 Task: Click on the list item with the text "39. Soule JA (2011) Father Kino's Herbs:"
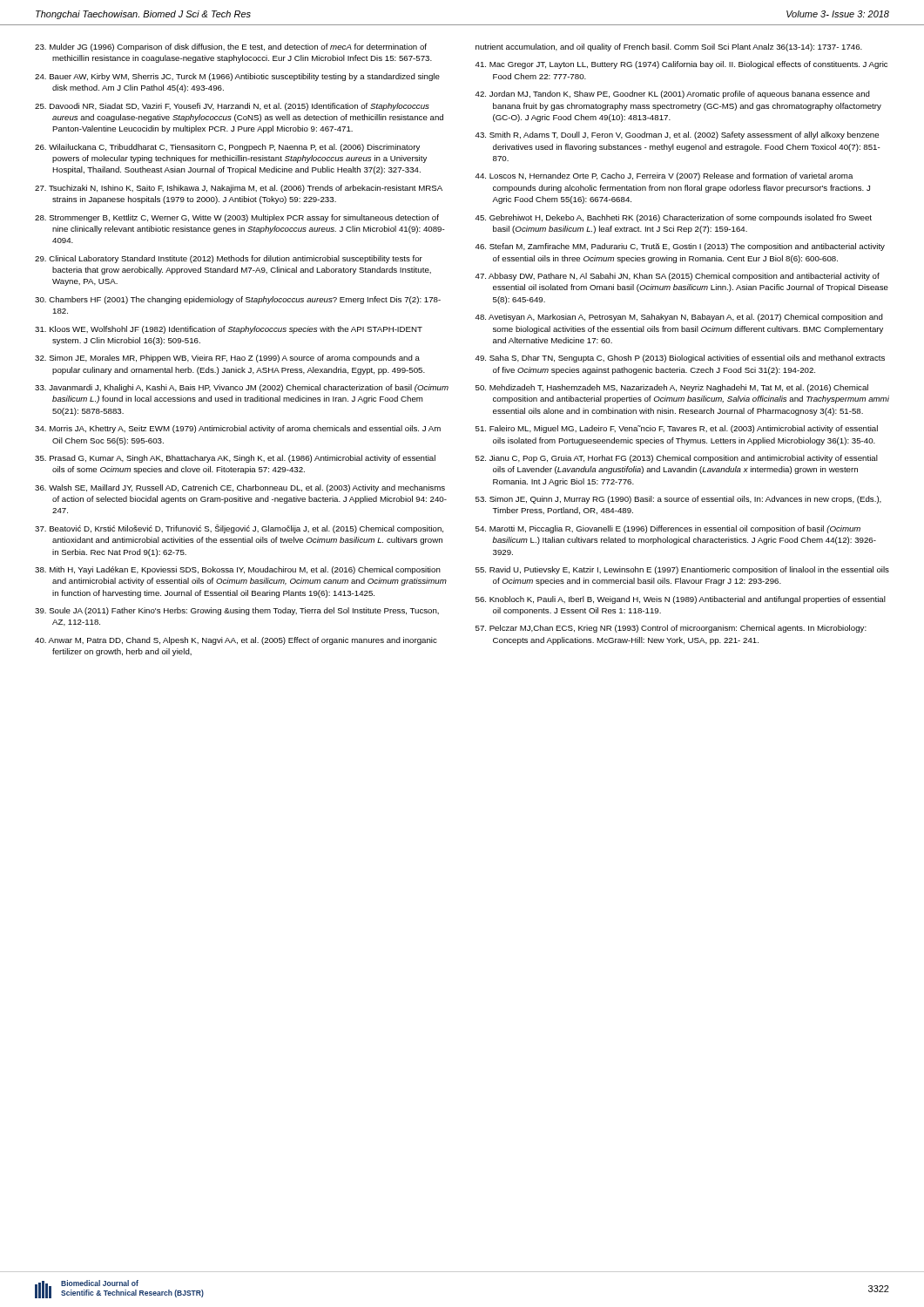click(237, 616)
